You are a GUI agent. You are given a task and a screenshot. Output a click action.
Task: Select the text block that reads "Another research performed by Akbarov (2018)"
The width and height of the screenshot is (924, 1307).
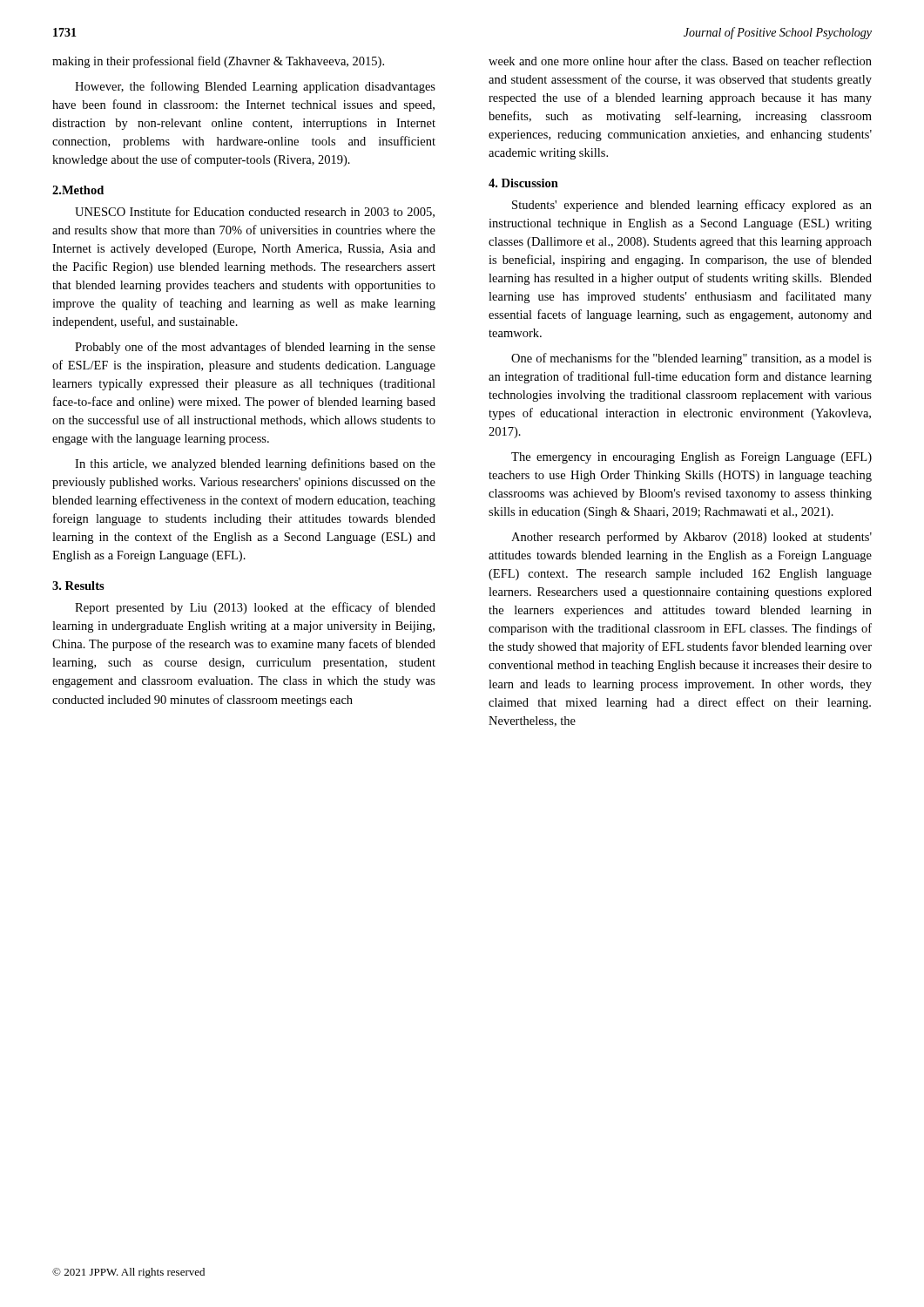(x=680, y=629)
